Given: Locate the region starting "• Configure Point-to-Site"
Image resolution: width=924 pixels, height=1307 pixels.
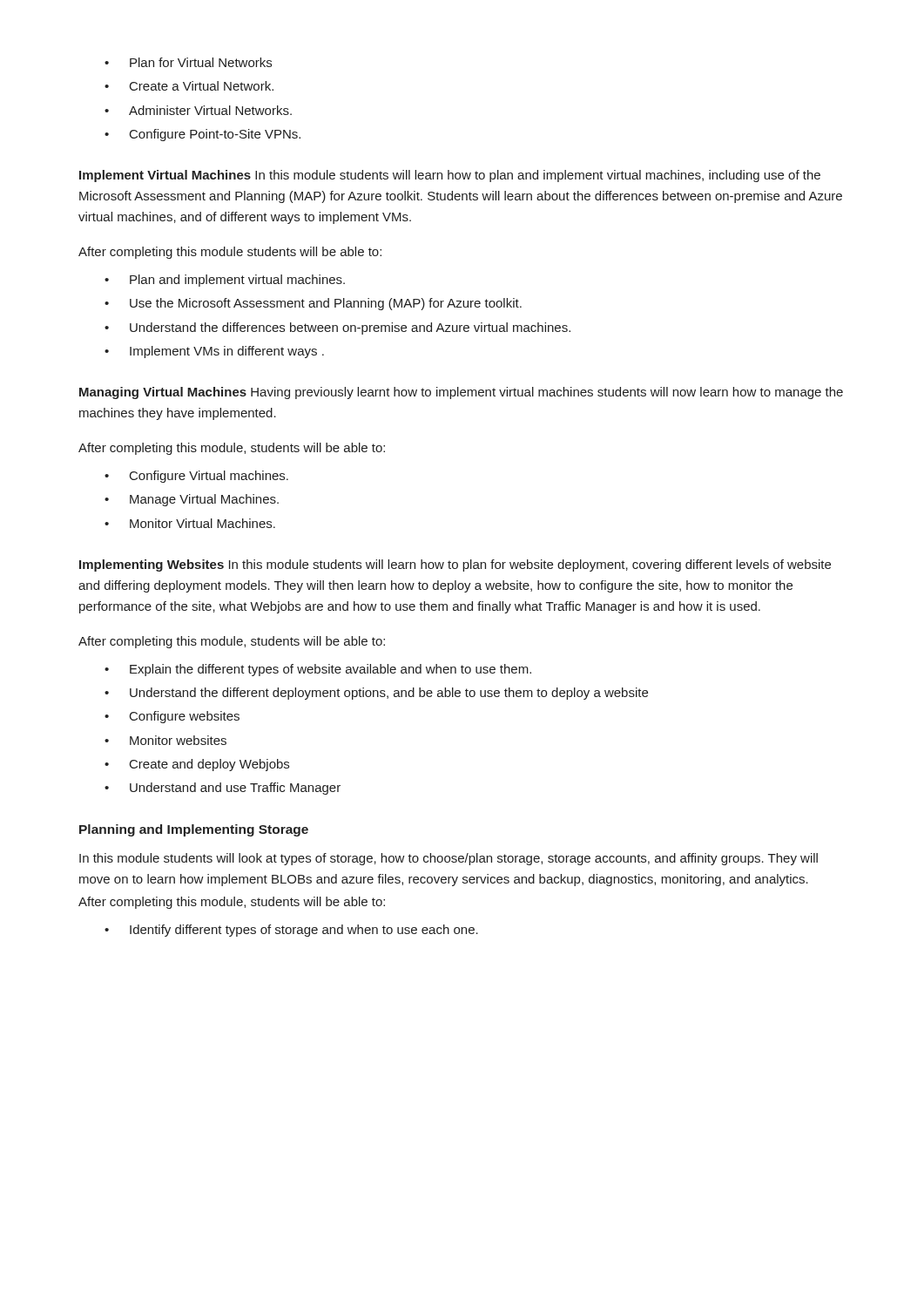Looking at the screenshot, I should pos(203,134).
